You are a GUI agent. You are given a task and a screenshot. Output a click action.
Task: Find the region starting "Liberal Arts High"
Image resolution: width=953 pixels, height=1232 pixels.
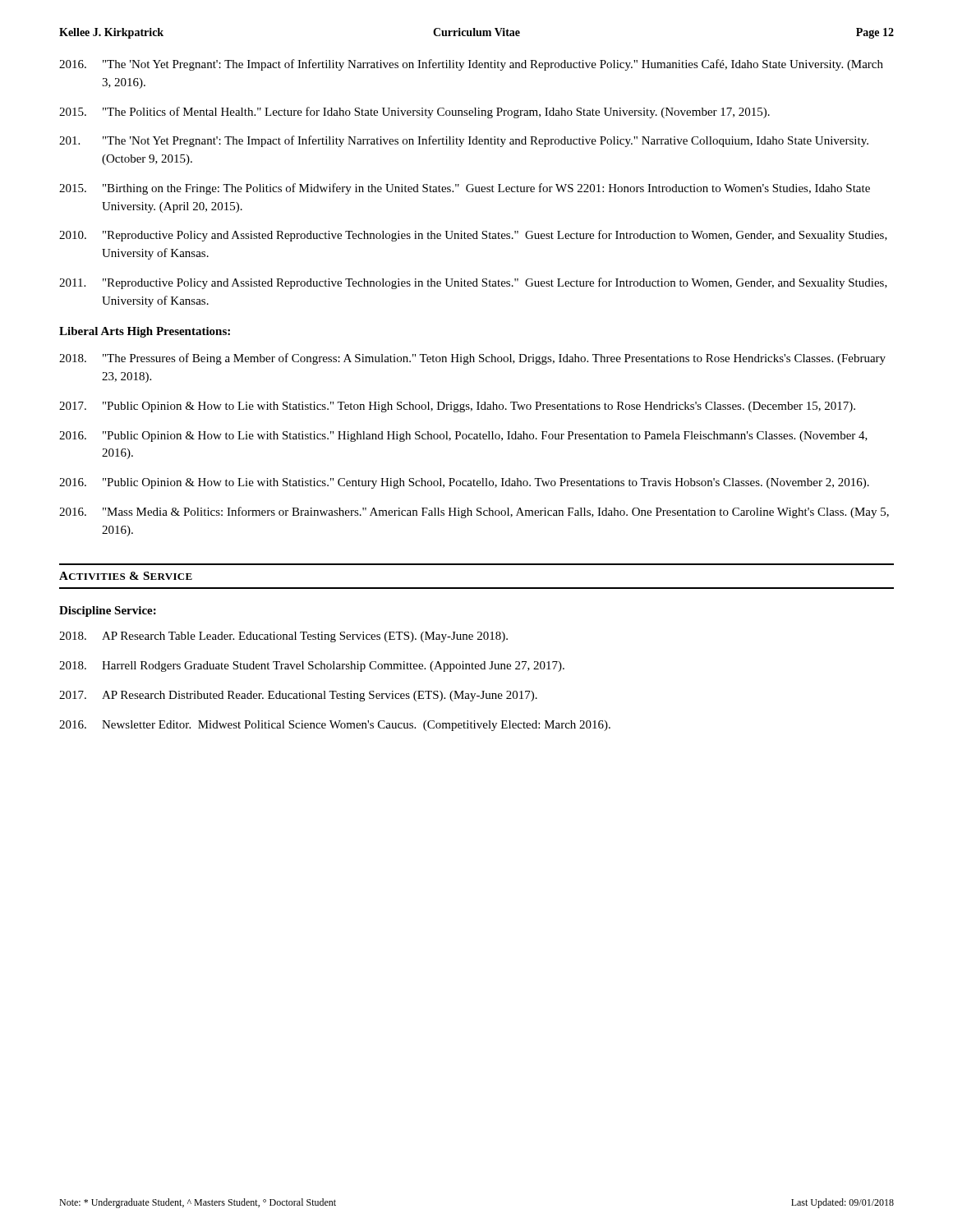[145, 331]
